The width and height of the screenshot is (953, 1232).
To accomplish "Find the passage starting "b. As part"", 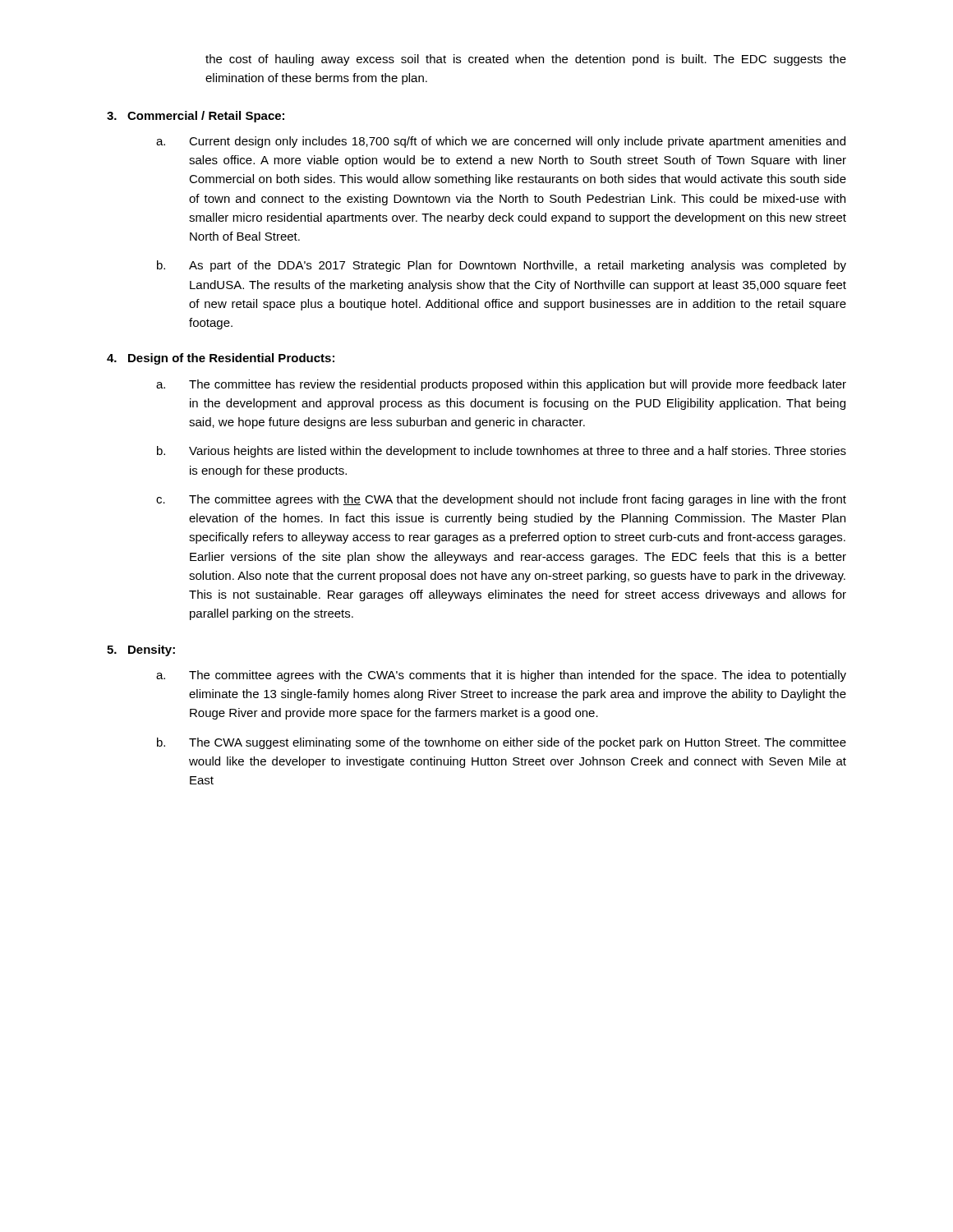I will [501, 294].
